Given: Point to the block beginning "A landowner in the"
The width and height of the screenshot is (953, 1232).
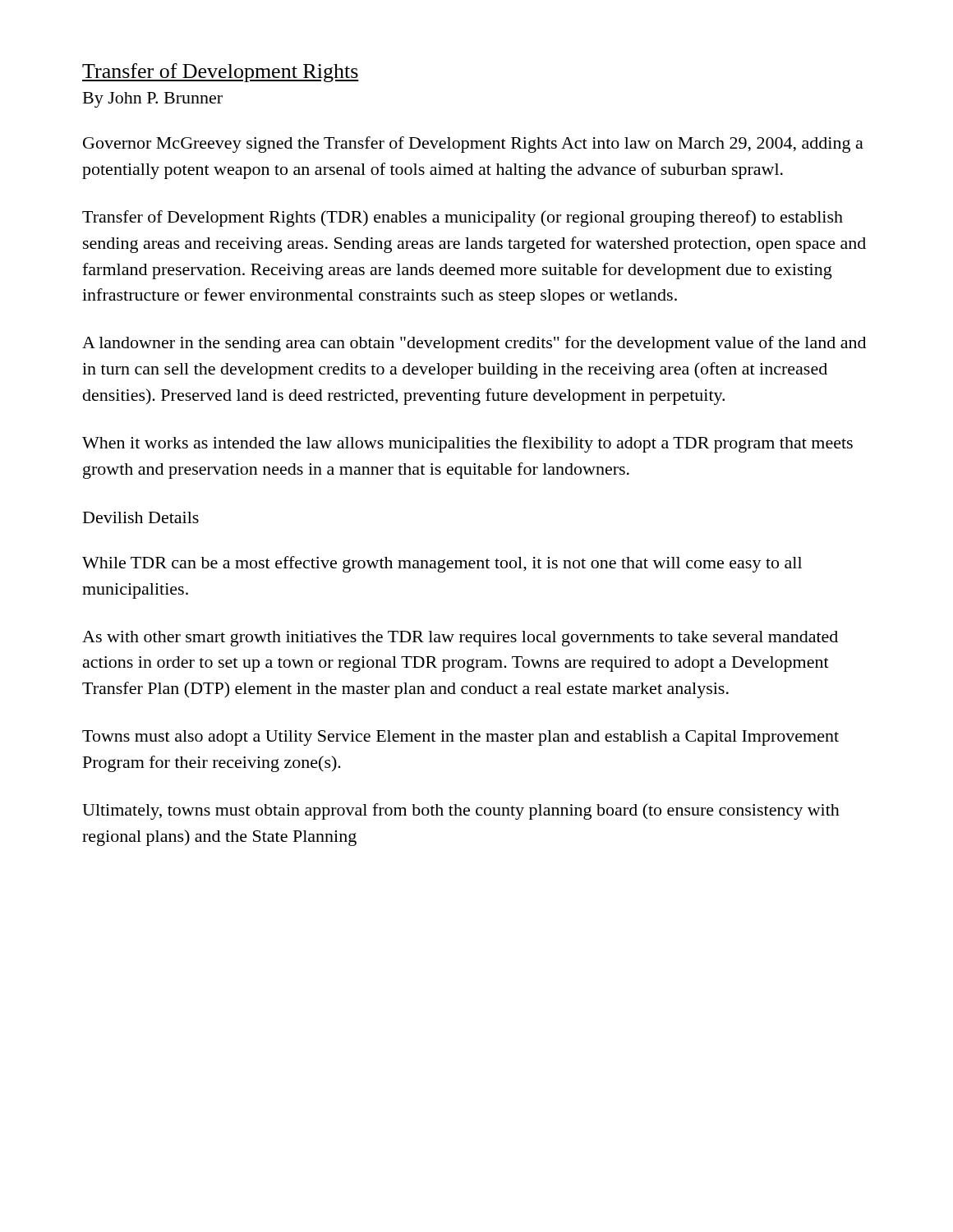Looking at the screenshot, I should coord(474,369).
